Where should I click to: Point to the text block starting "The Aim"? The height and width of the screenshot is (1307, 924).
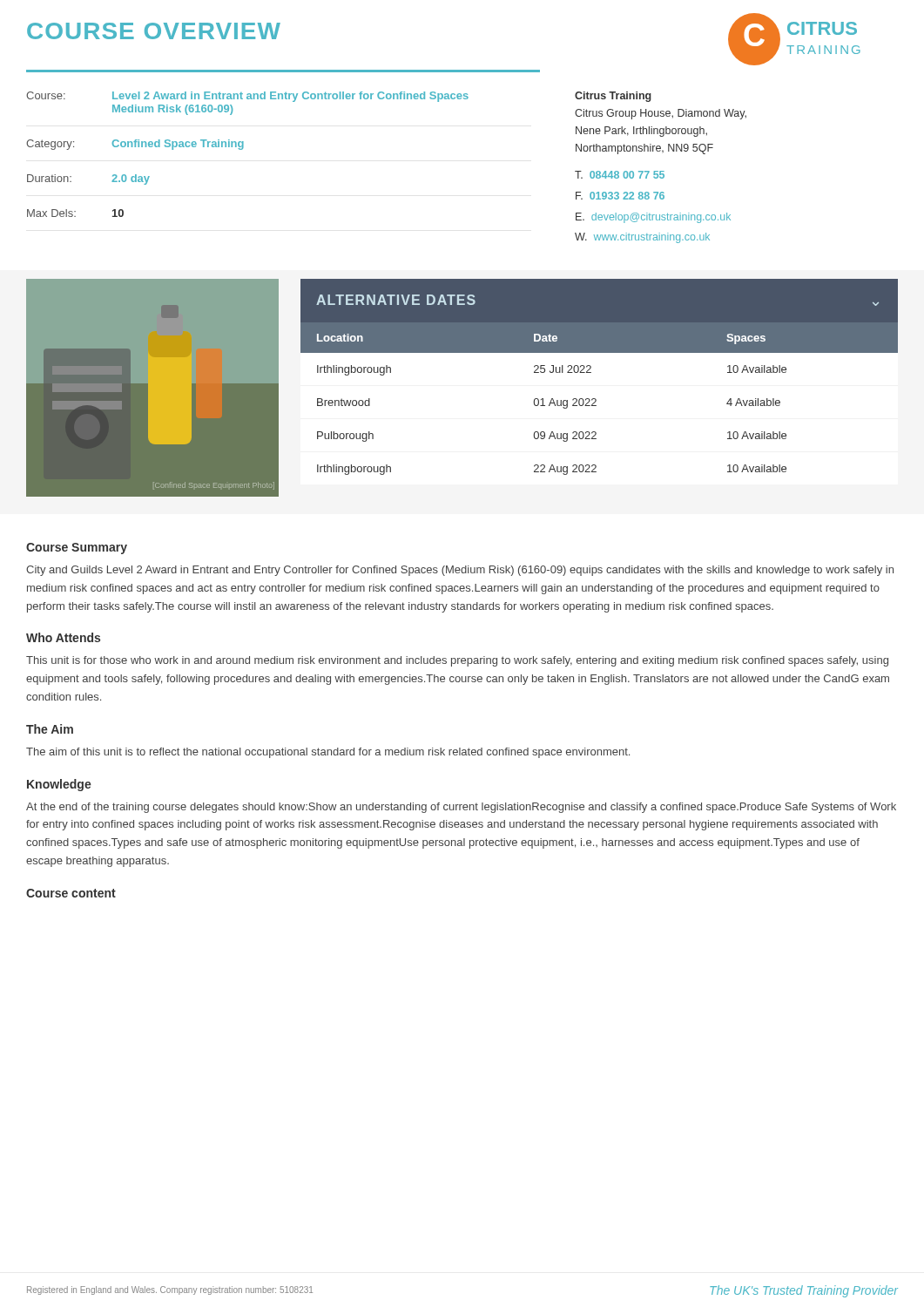point(50,729)
